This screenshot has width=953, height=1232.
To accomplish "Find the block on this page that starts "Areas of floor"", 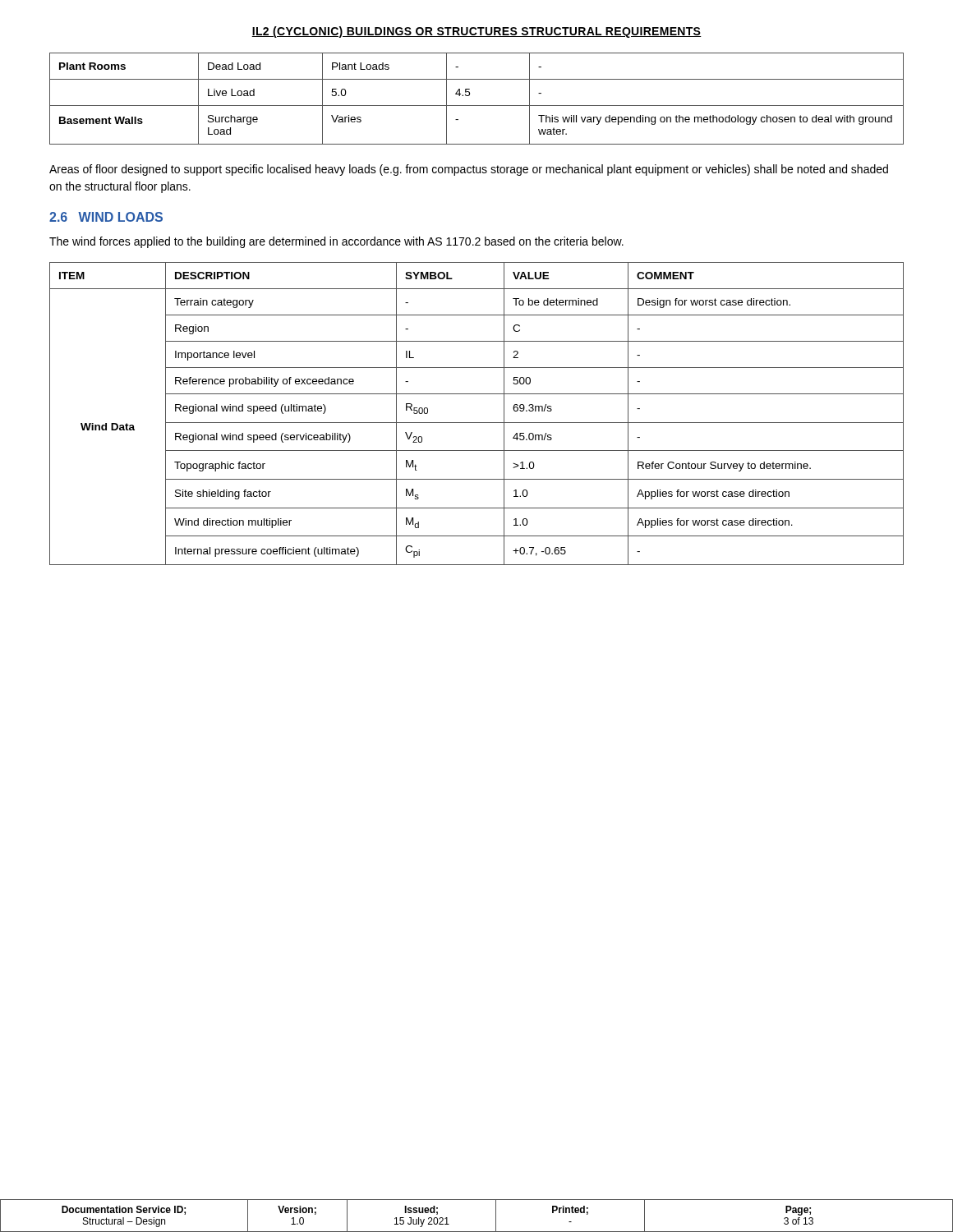I will [x=469, y=178].
